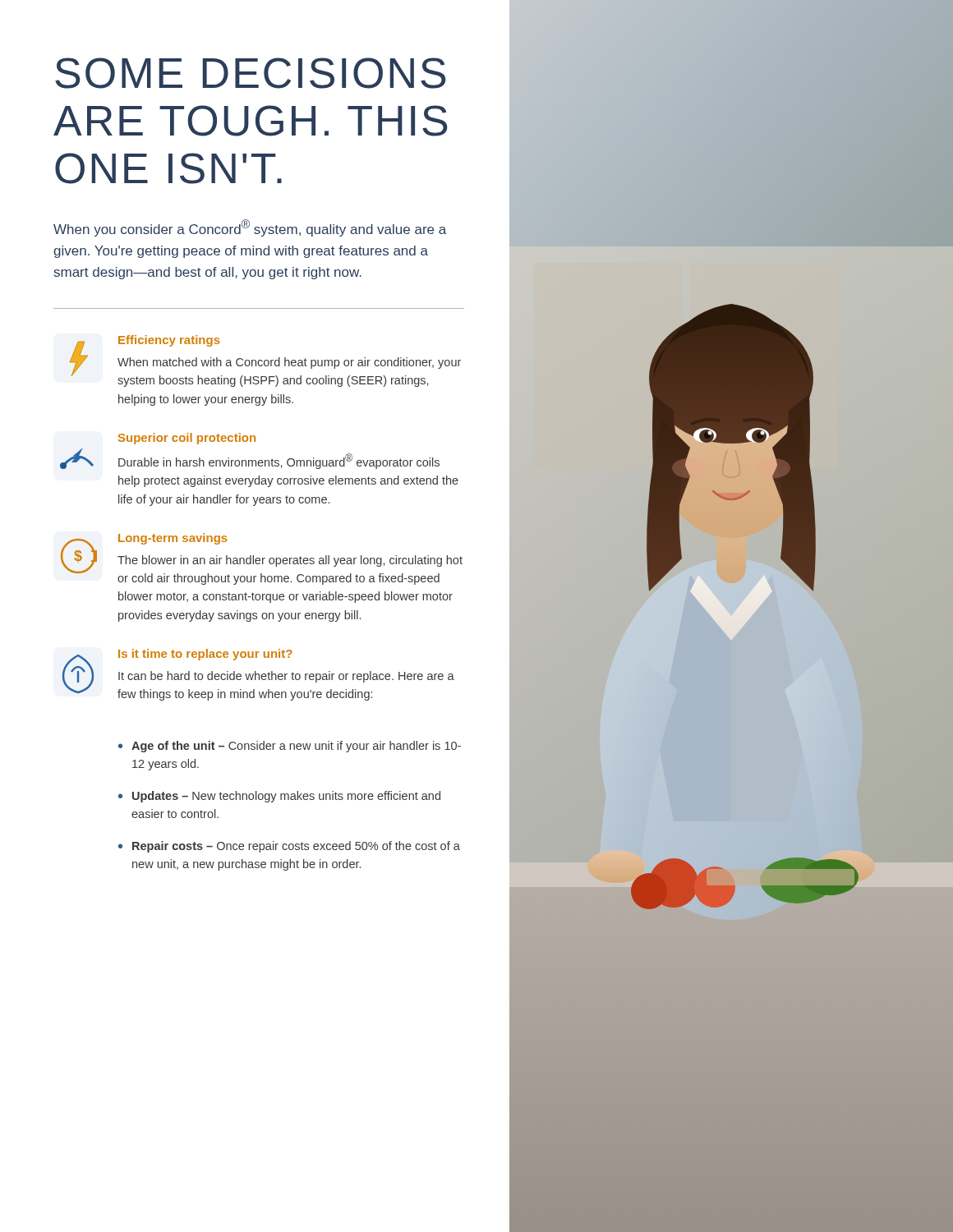This screenshot has height=1232, width=953.
Task: Select the text block starting "Durable in harsh environments,"
Action: point(288,479)
